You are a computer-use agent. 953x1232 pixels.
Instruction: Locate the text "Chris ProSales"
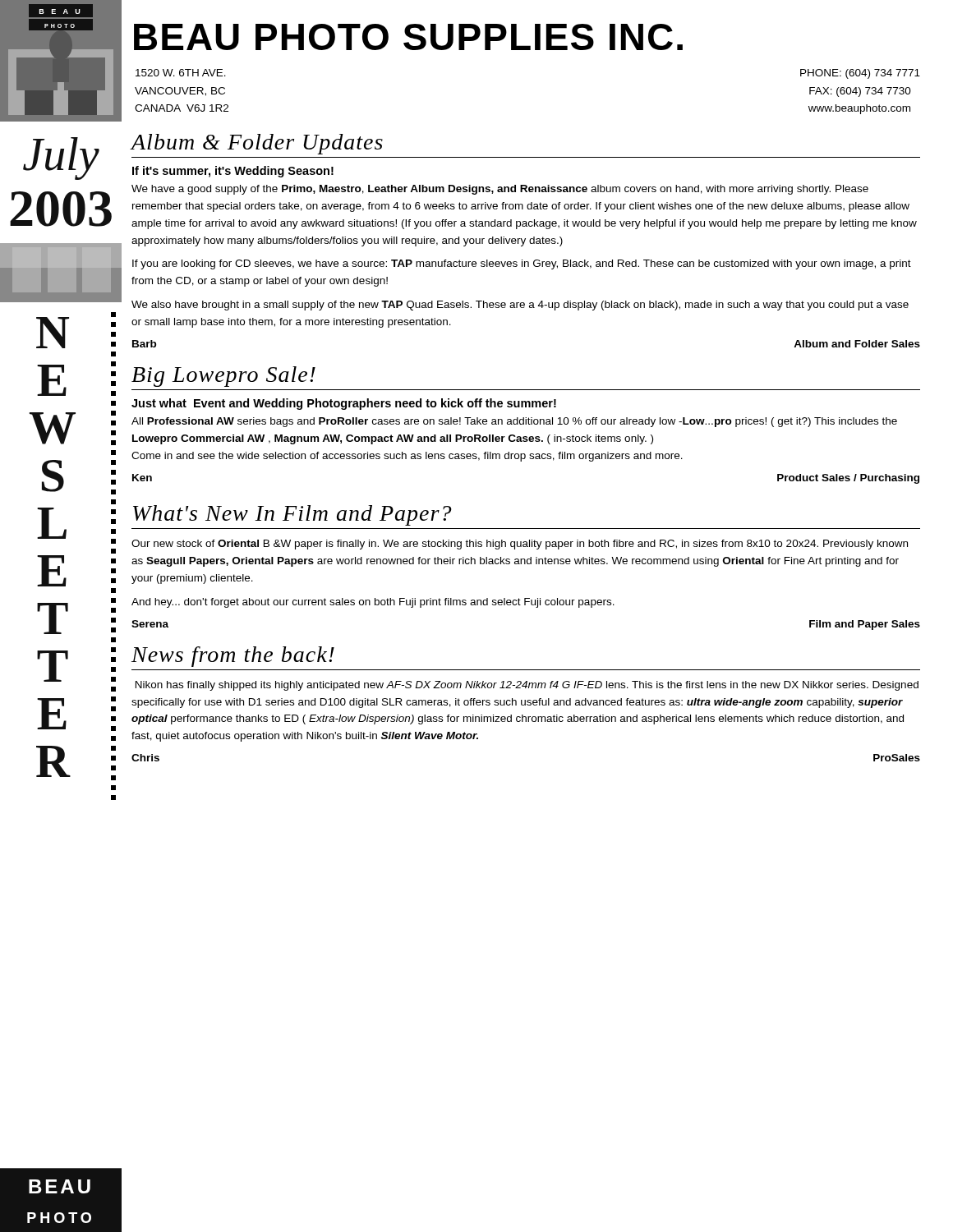coord(143,757)
